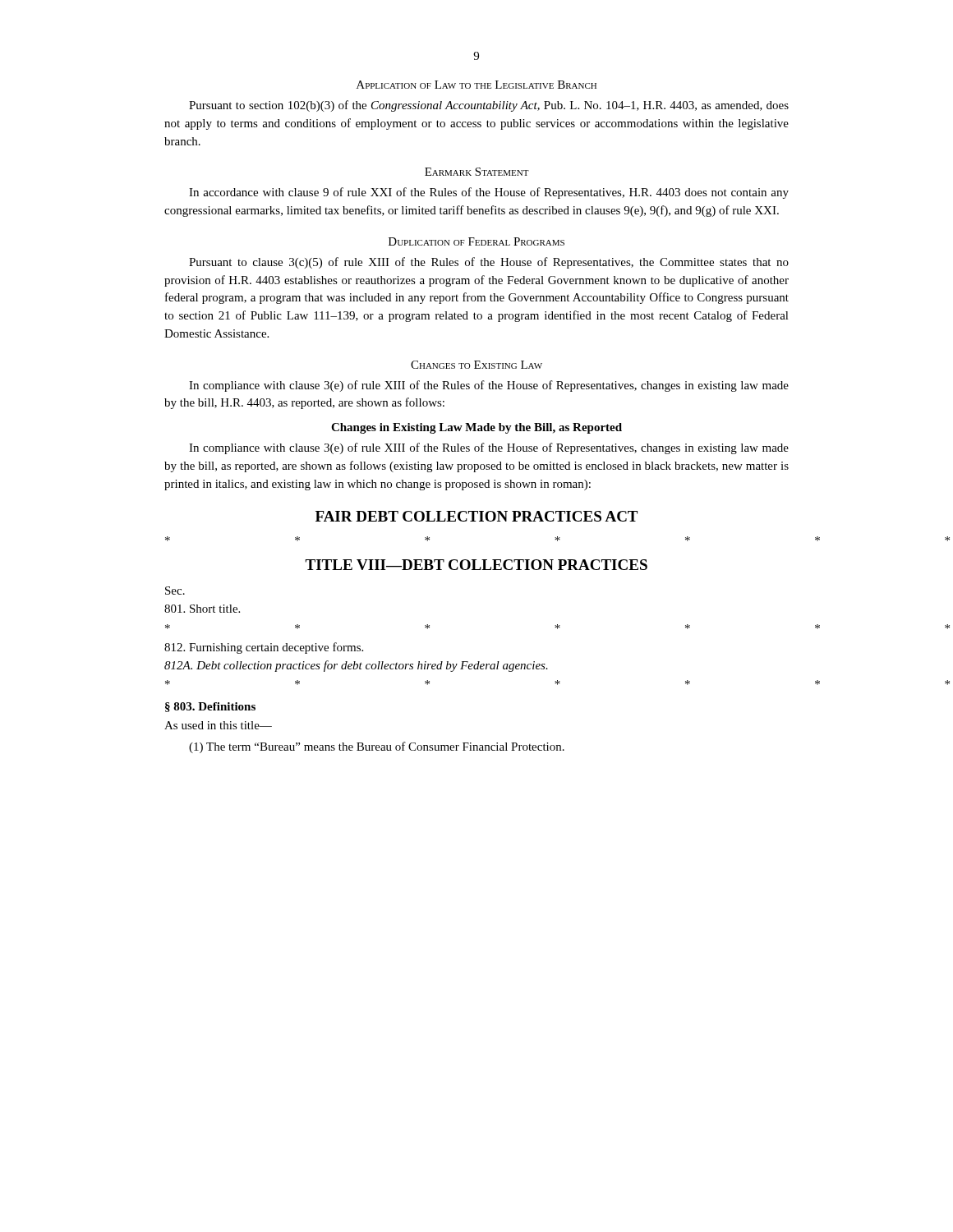Find "Changes to Existing Law" on this page
The image size is (953, 1232).
pos(476,364)
